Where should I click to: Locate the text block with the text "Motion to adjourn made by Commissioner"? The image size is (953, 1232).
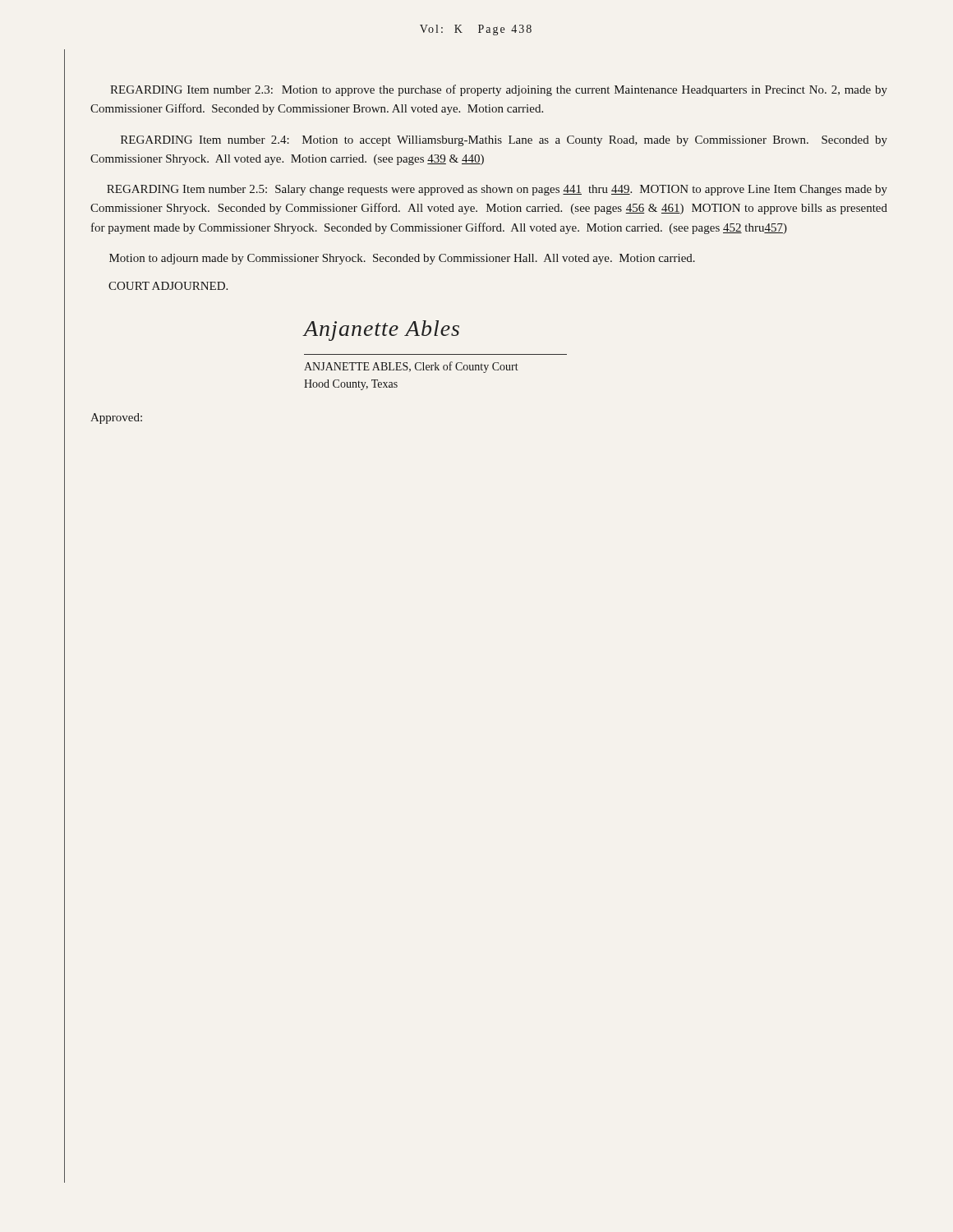[x=393, y=258]
